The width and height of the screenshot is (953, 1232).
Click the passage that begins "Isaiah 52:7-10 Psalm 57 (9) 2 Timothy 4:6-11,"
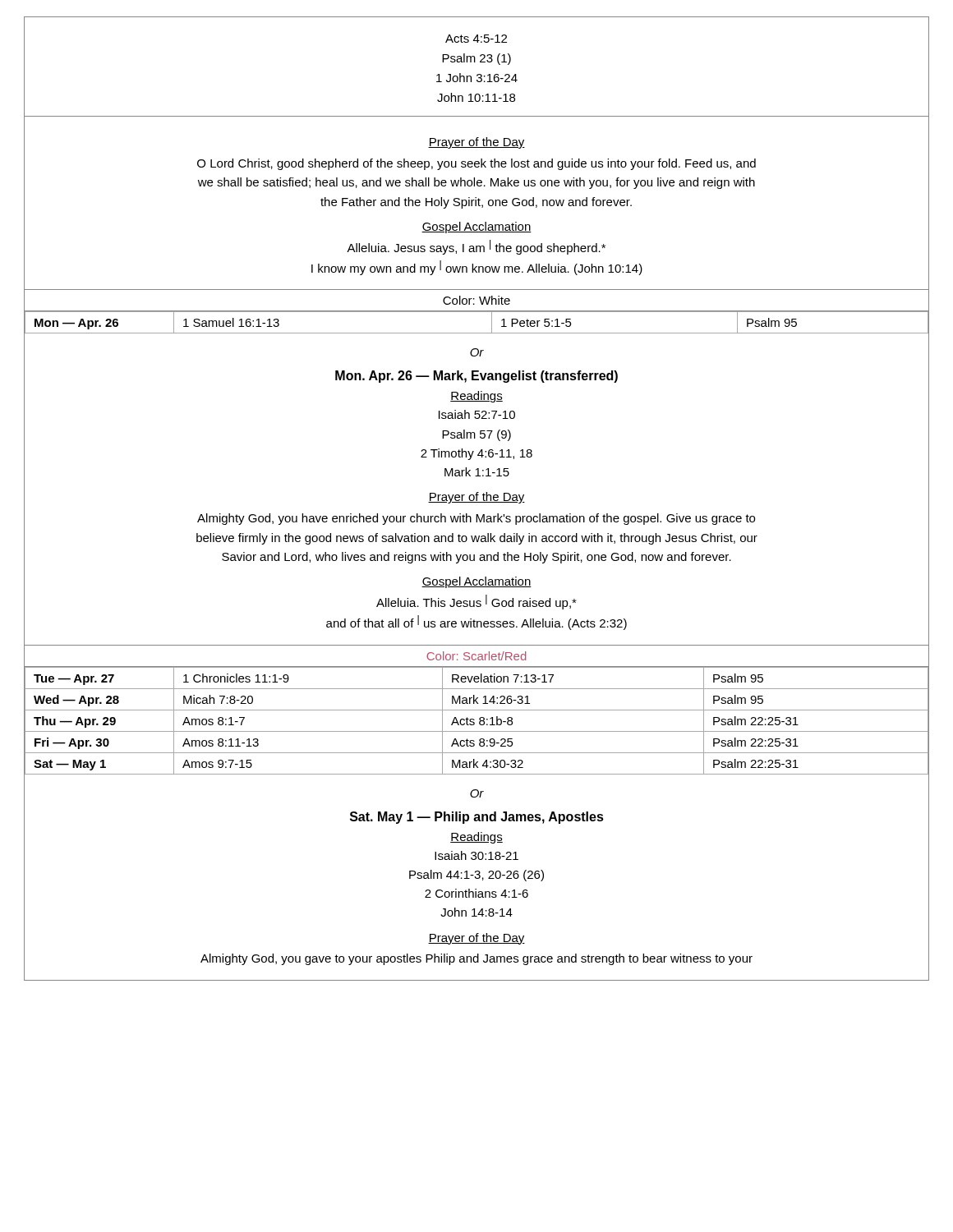pos(476,443)
